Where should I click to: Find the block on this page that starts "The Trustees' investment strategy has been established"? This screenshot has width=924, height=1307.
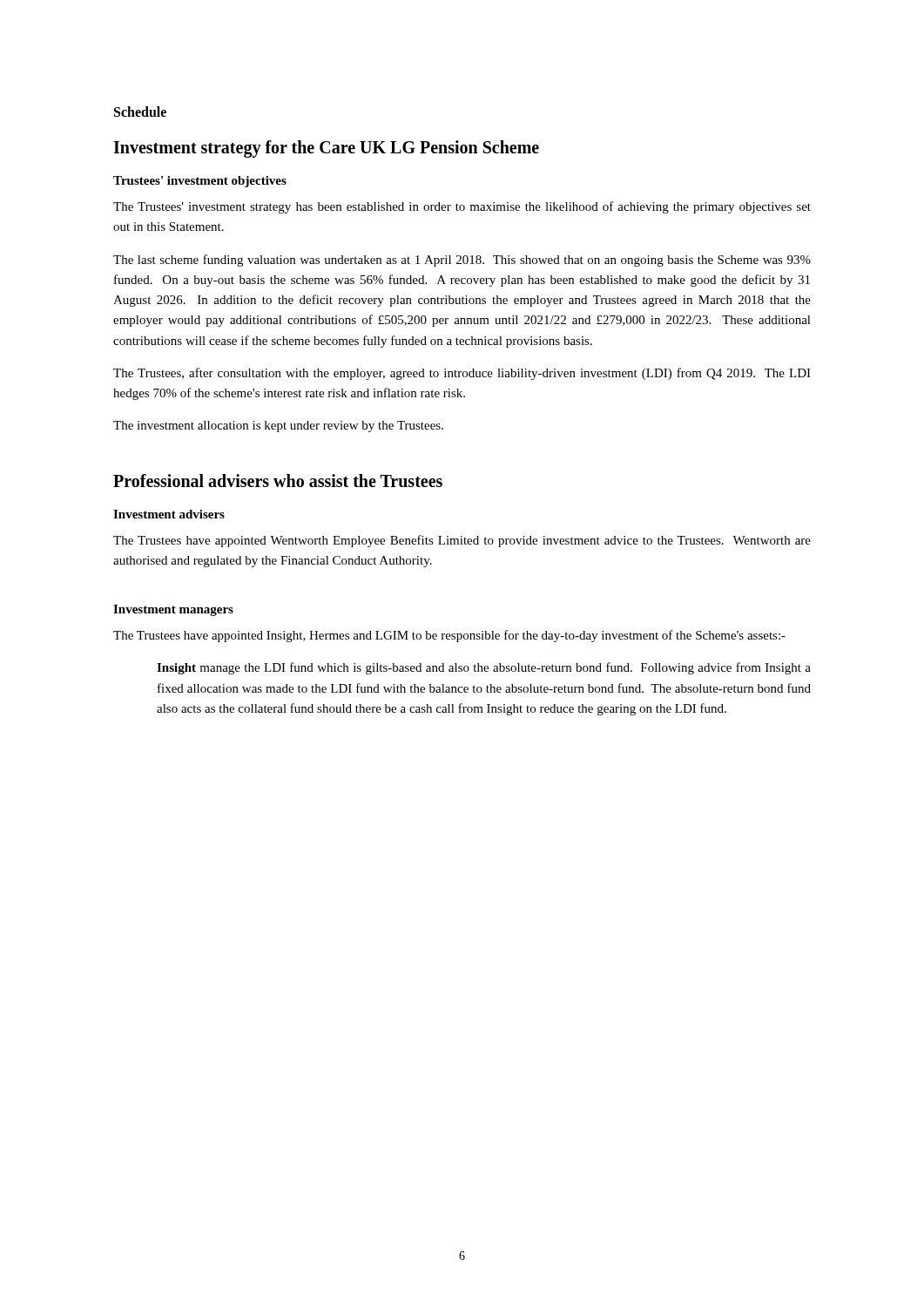pos(462,217)
